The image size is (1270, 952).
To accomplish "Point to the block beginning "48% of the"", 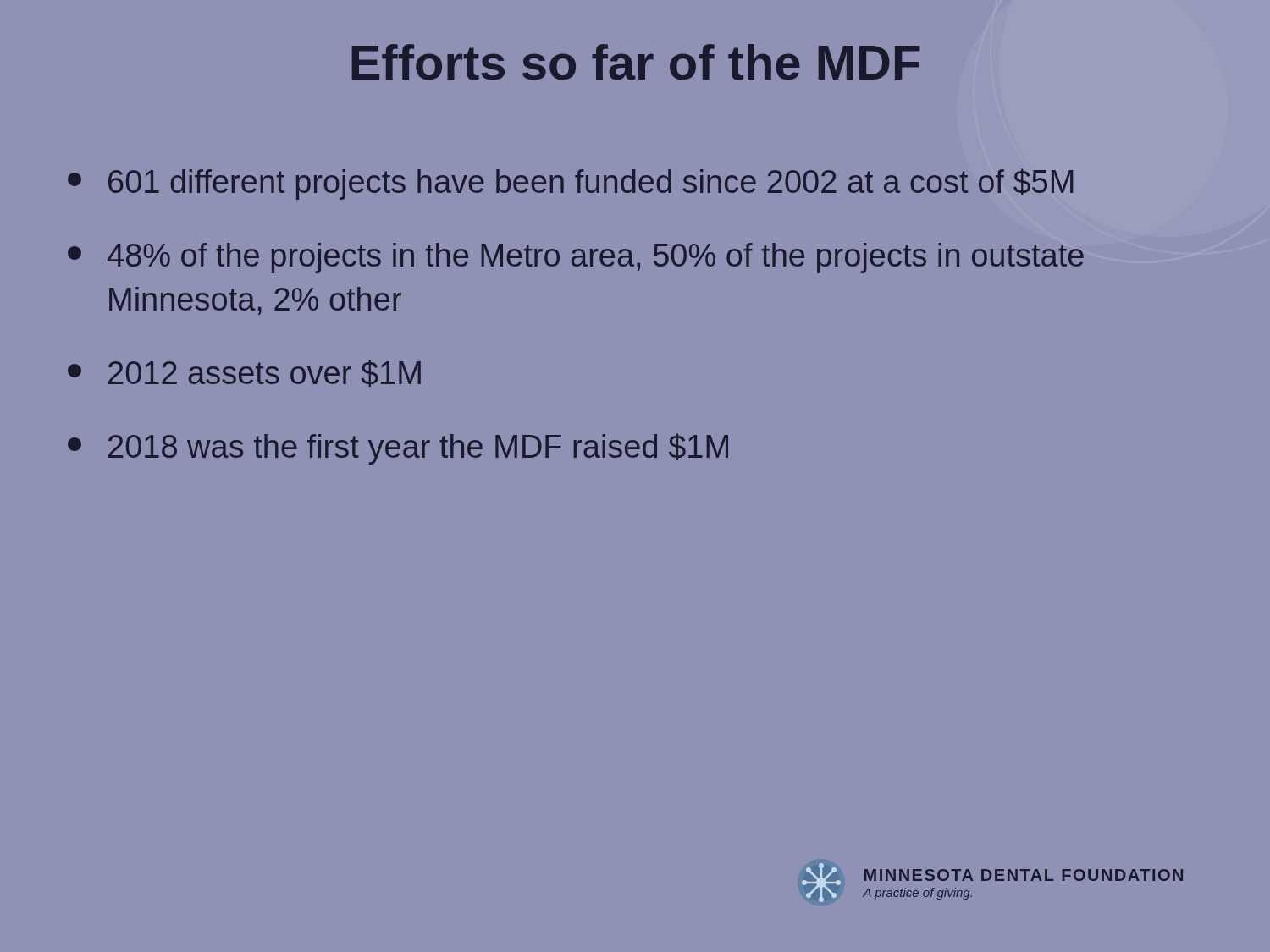I will tap(635, 278).
